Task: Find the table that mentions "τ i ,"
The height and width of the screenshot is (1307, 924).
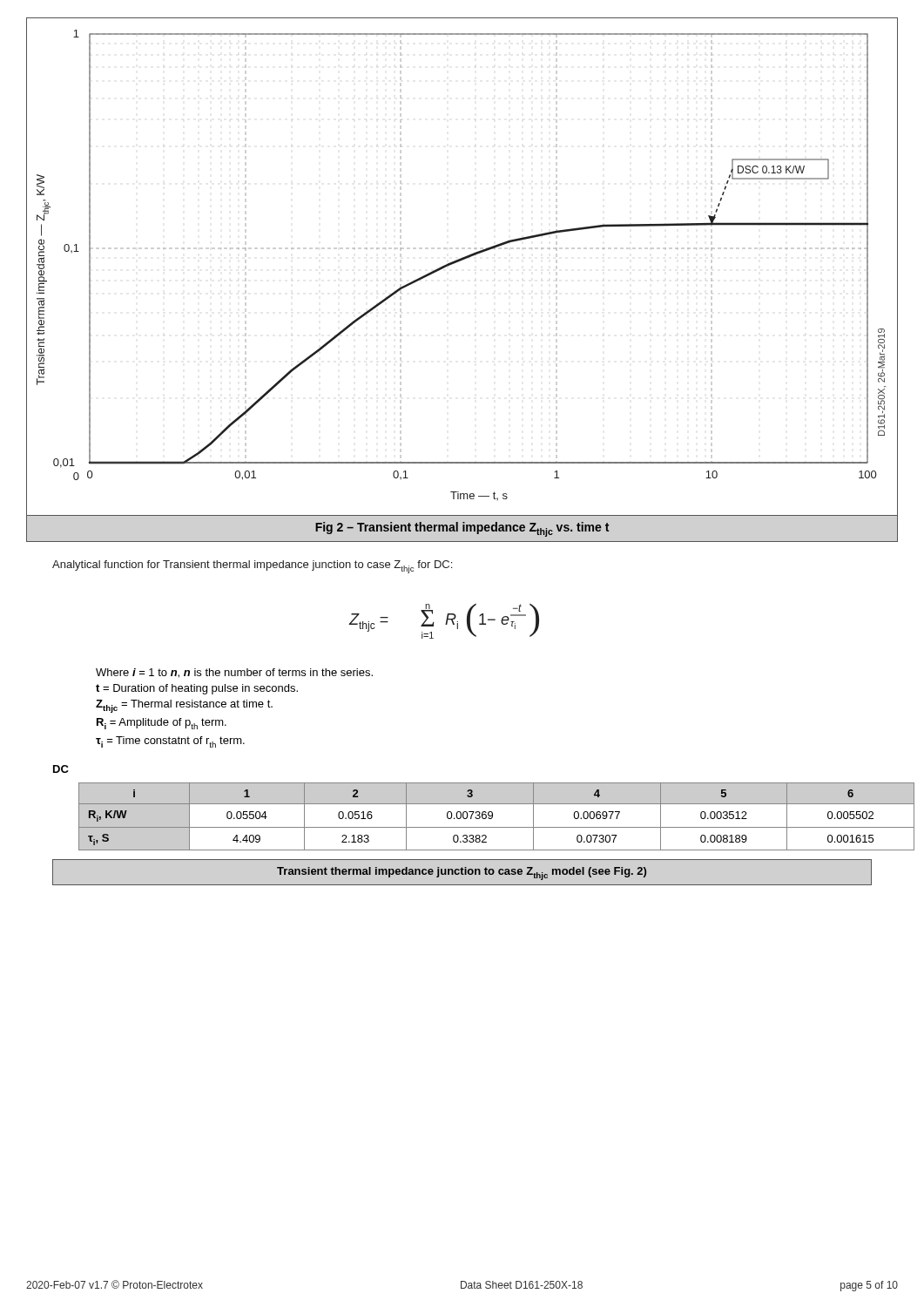Action: [462, 817]
